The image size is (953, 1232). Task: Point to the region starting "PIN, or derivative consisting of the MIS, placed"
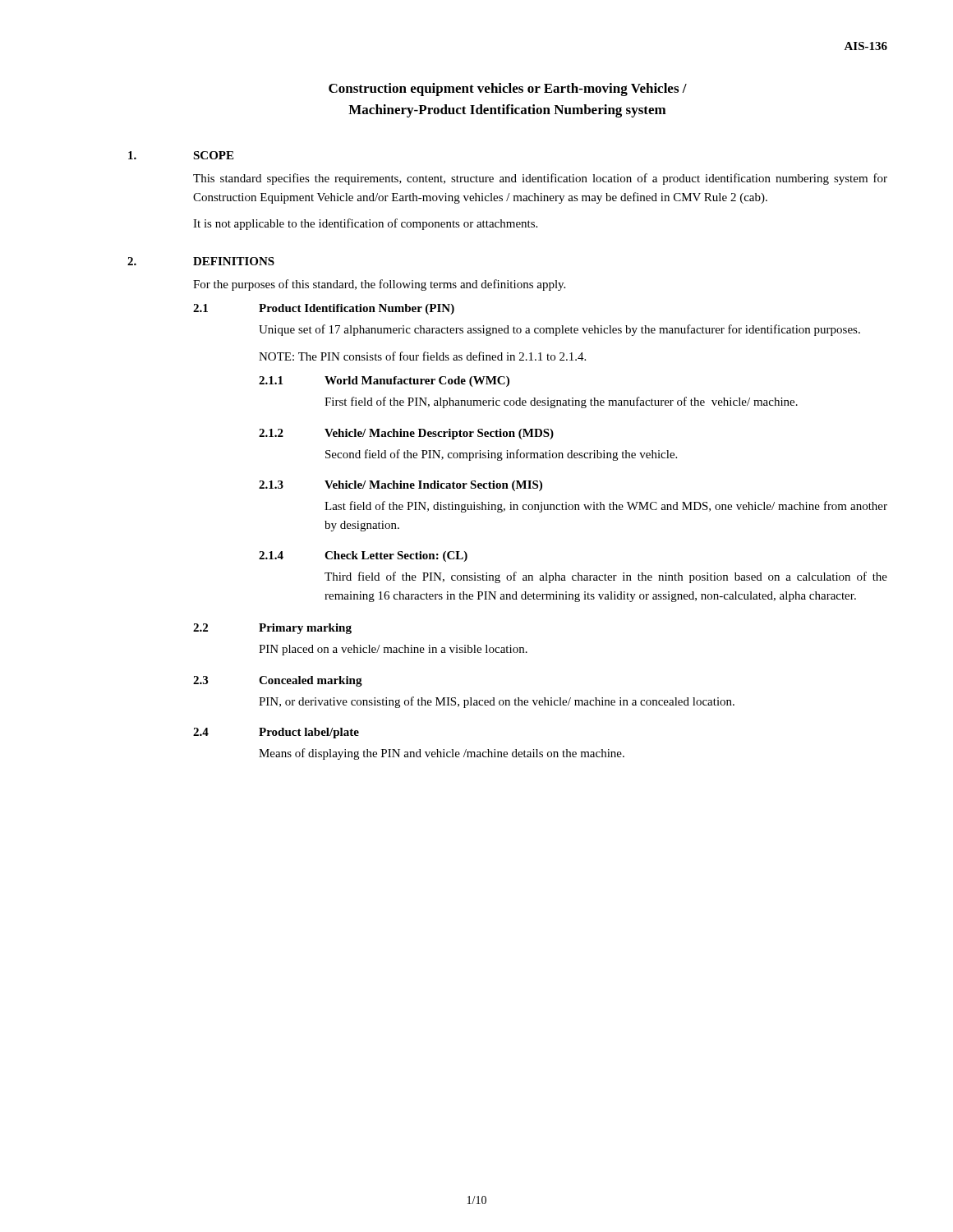pos(497,701)
